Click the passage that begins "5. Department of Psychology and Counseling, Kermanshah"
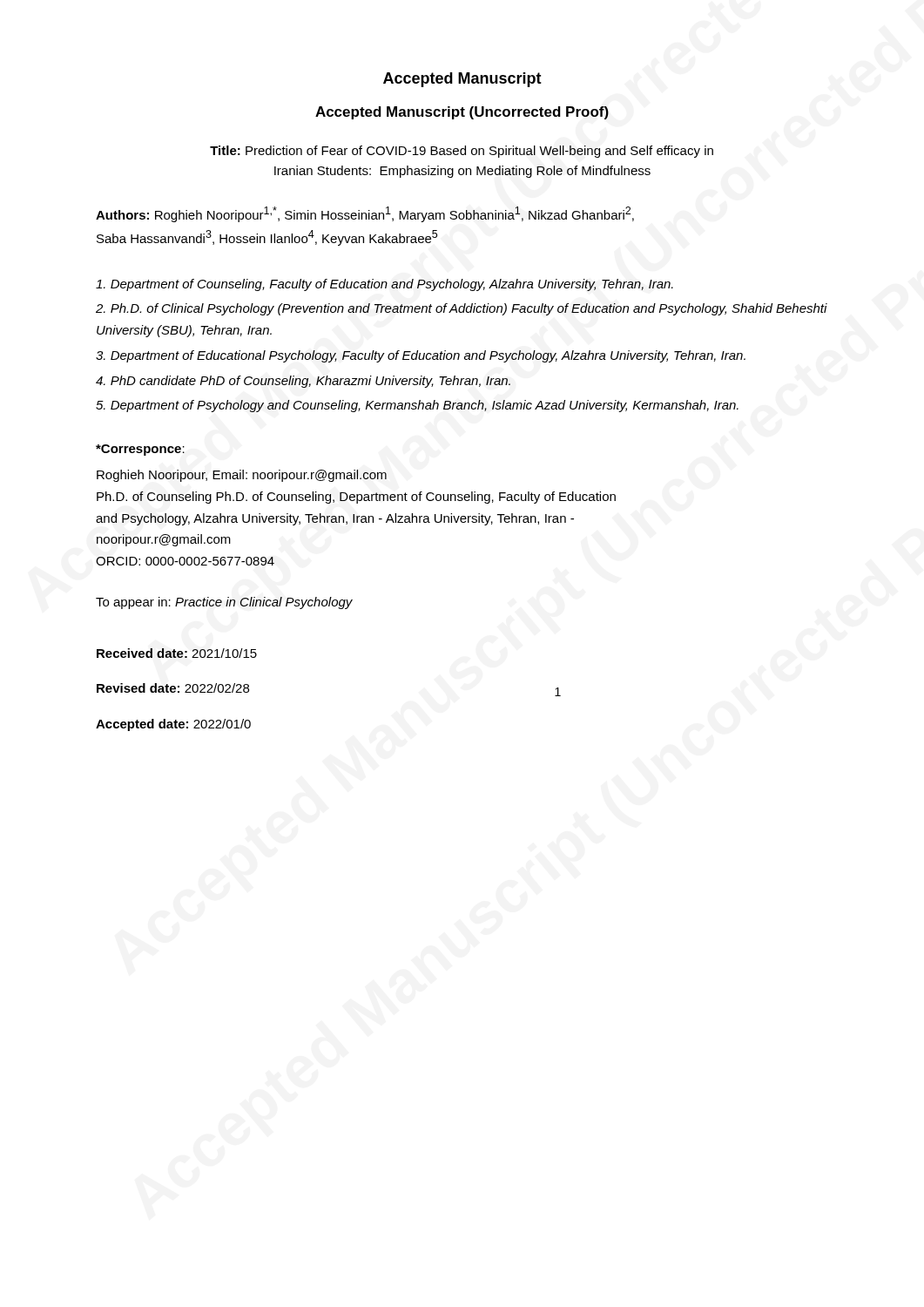Image resolution: width=924 pixels, height=1307 pixels. point(418,405)
